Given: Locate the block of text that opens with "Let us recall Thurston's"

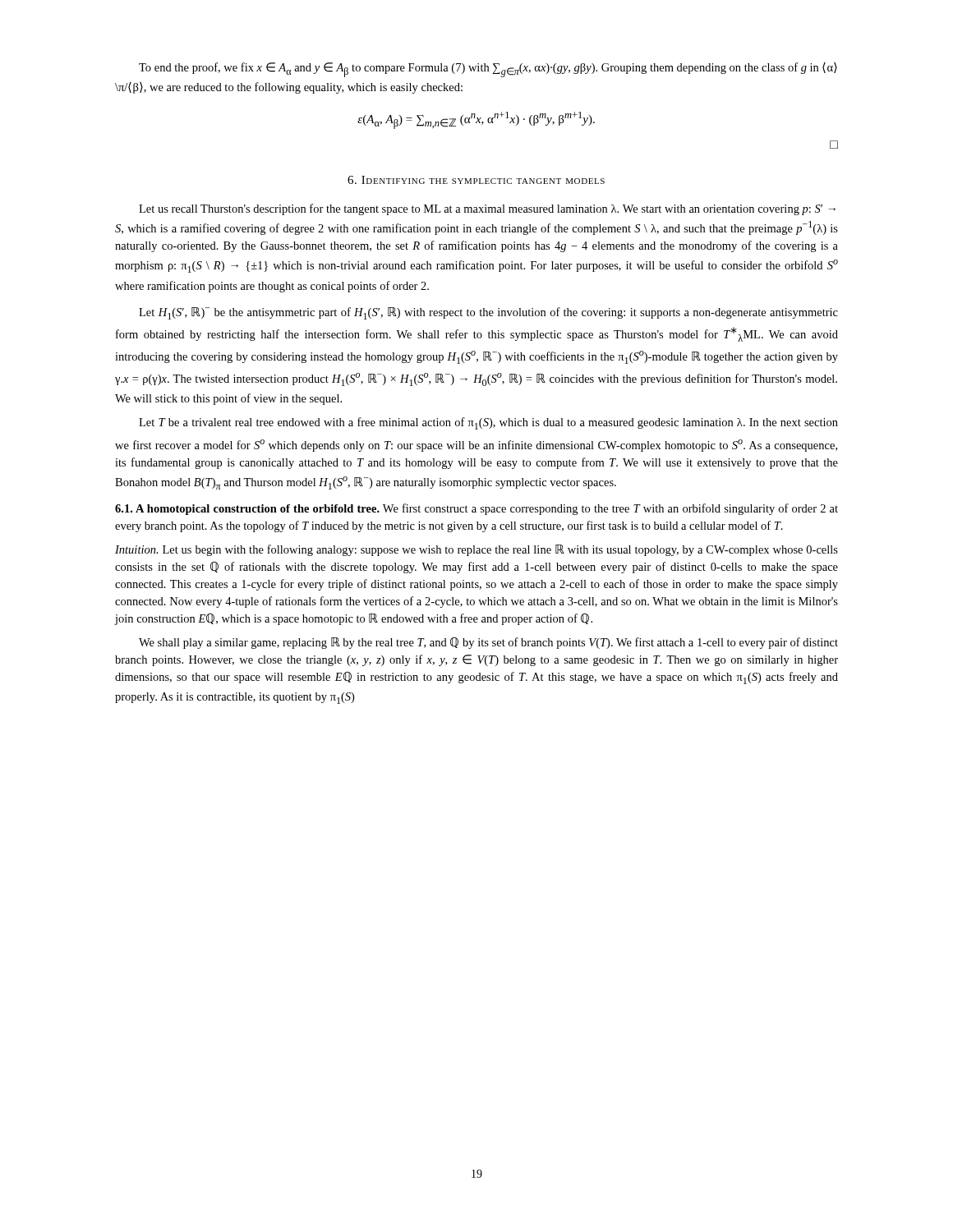Looking at the screenshot, I should pos(476,247).
